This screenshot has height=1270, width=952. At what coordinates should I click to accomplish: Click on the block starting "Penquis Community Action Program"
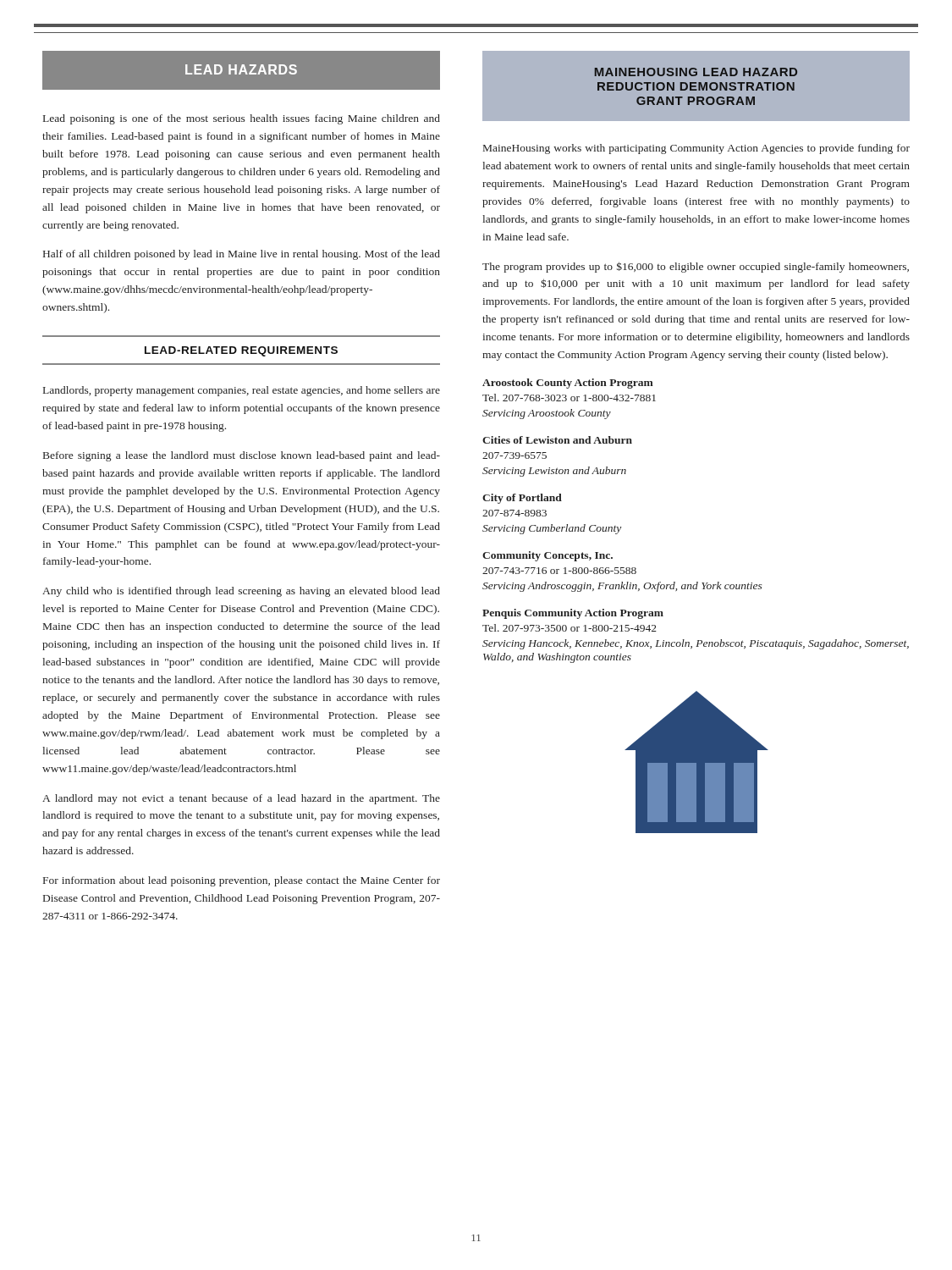[696, 635]
